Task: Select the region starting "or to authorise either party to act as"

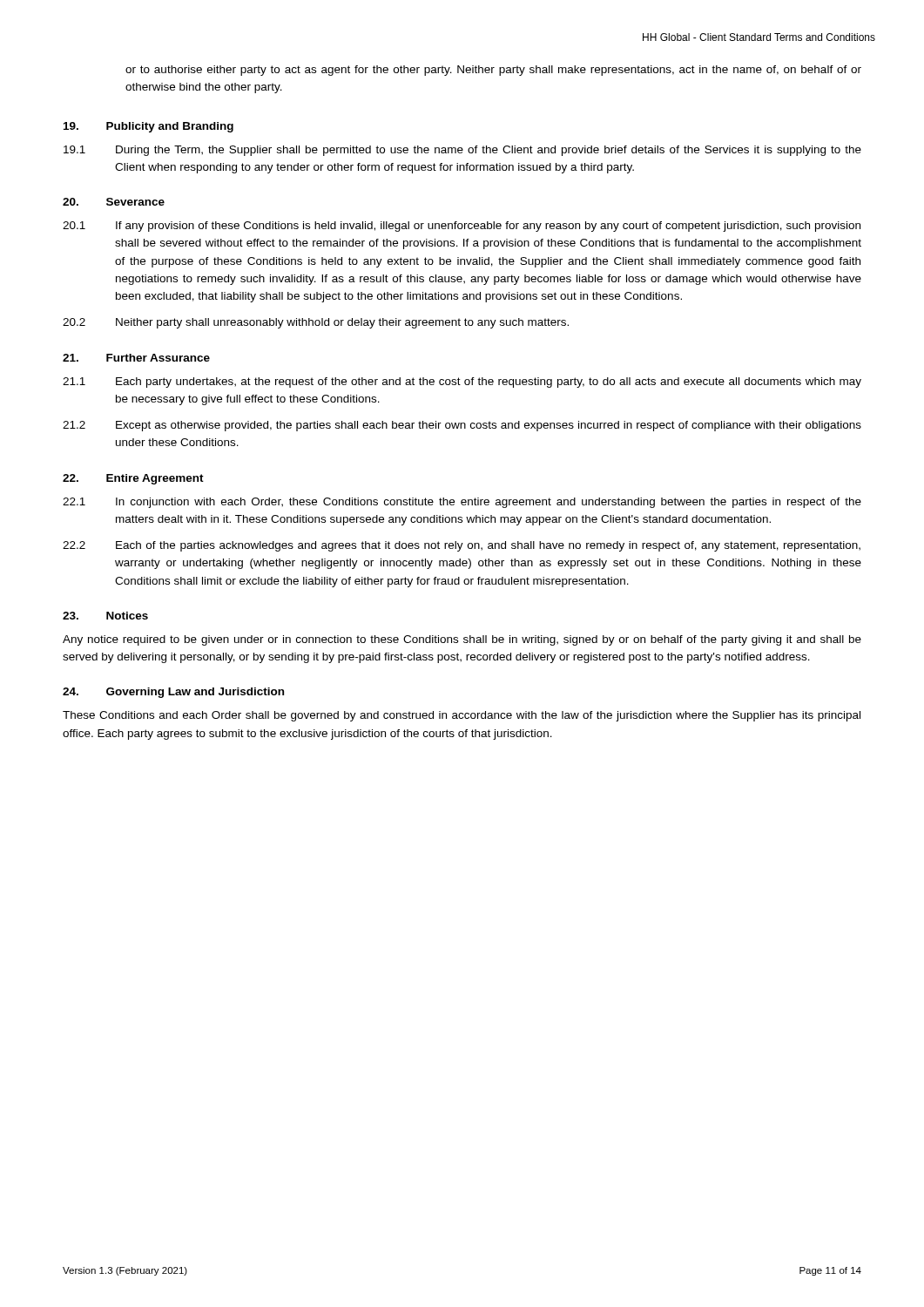Action: pos(493,78)
